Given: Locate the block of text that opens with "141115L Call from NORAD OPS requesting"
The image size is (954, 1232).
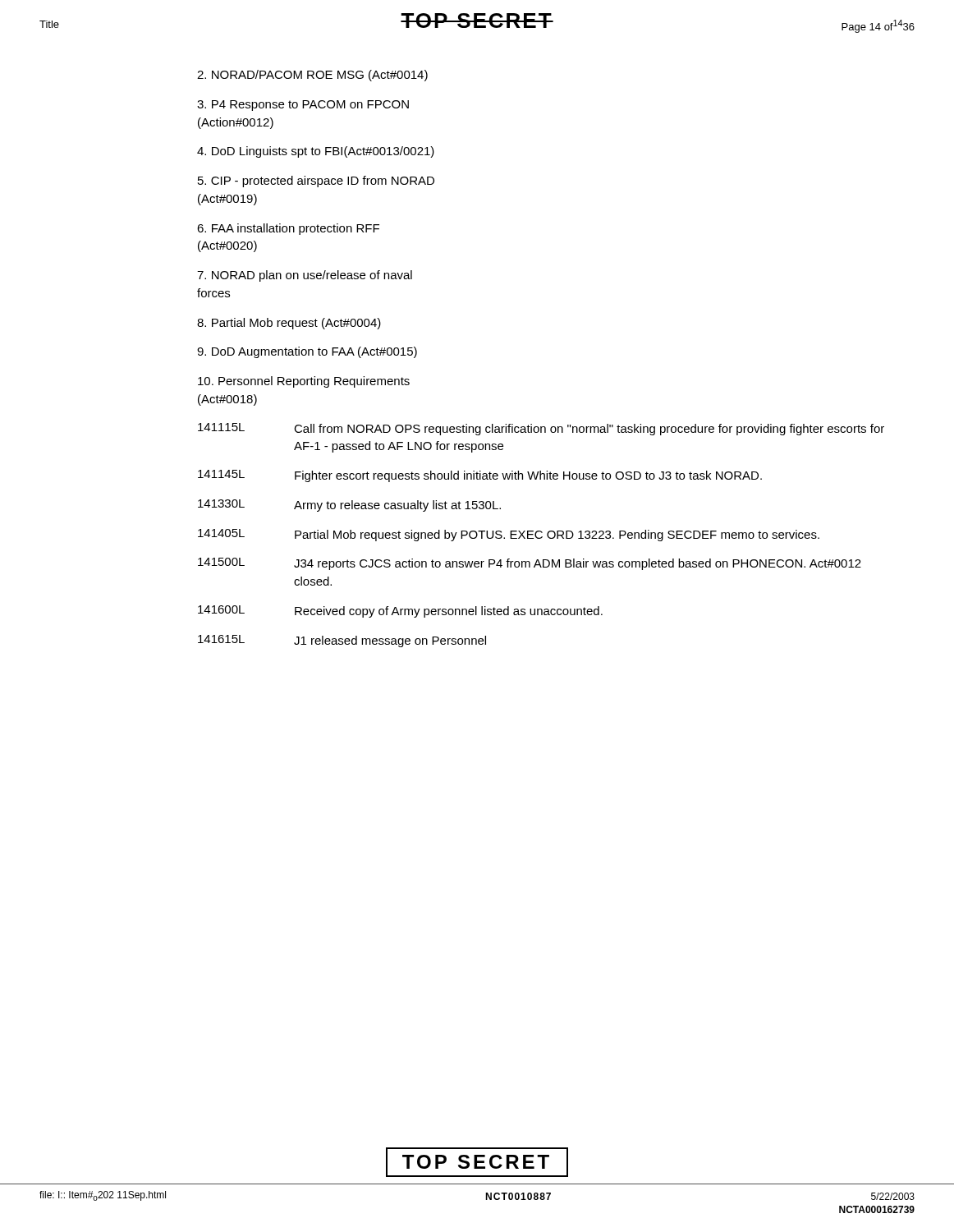Looking at the screenshot, I should point(543,437).
